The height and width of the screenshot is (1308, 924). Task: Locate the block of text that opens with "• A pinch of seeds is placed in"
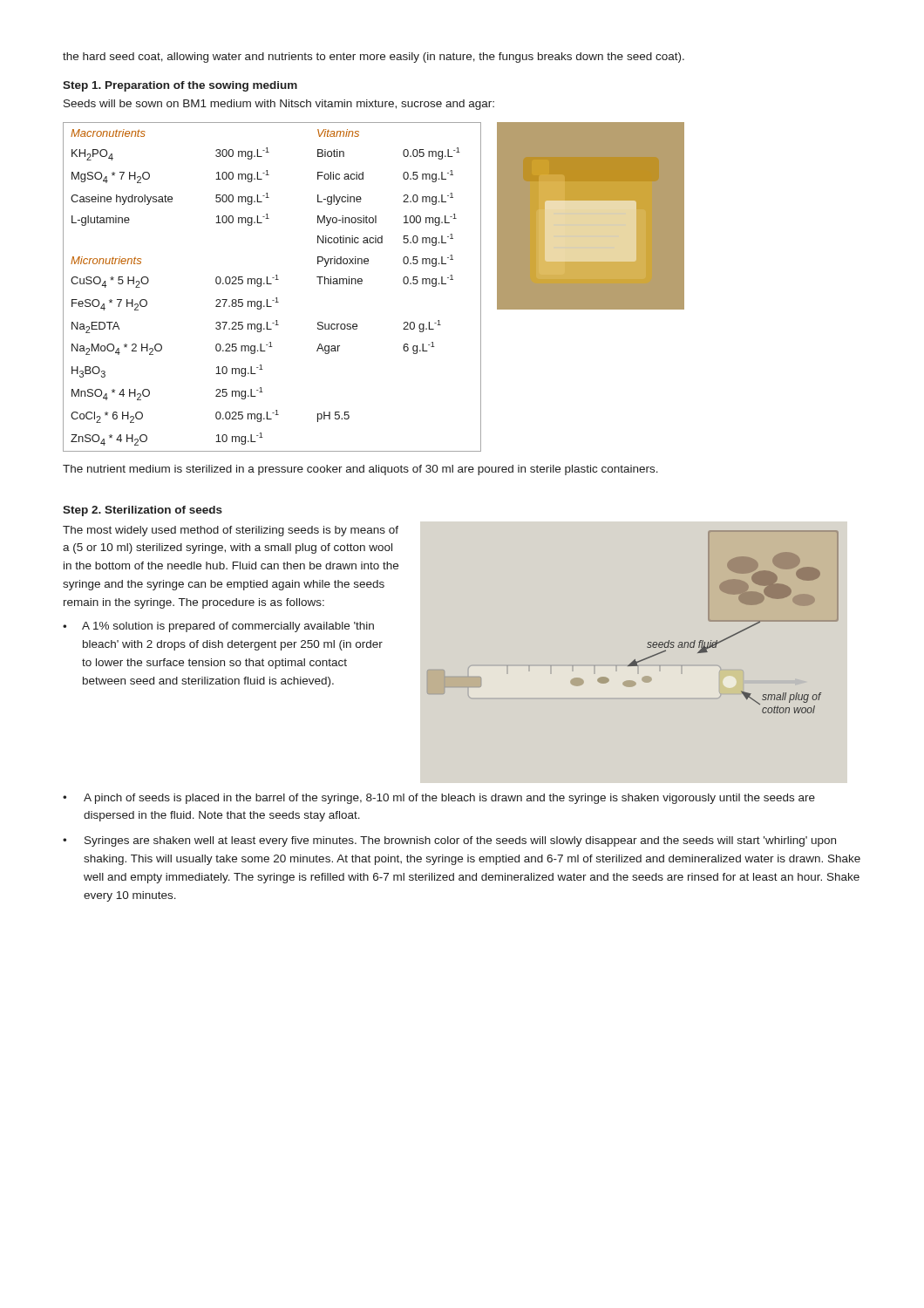click(x=462, y=807)
